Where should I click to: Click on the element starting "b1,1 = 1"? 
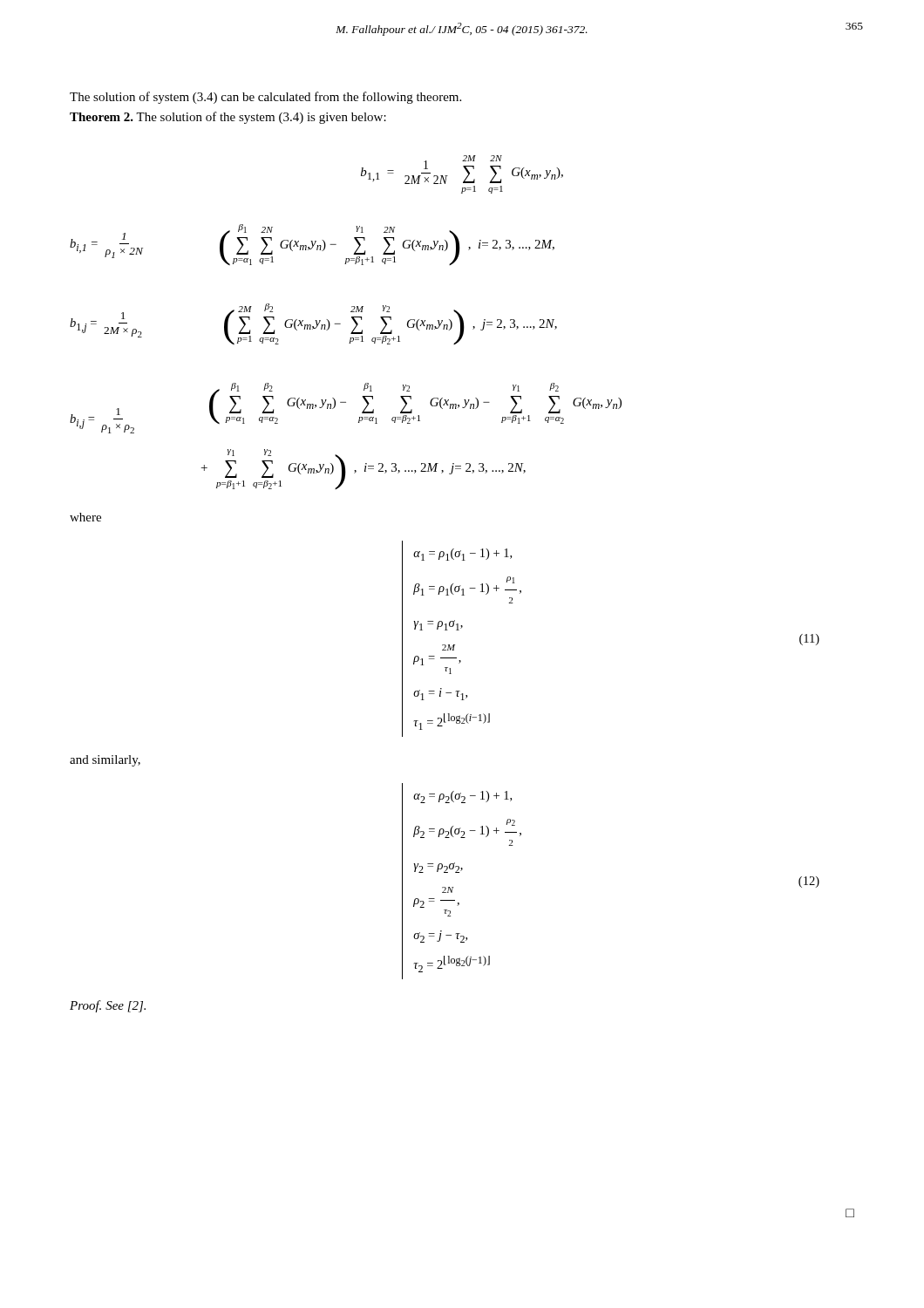coord(462,173)
